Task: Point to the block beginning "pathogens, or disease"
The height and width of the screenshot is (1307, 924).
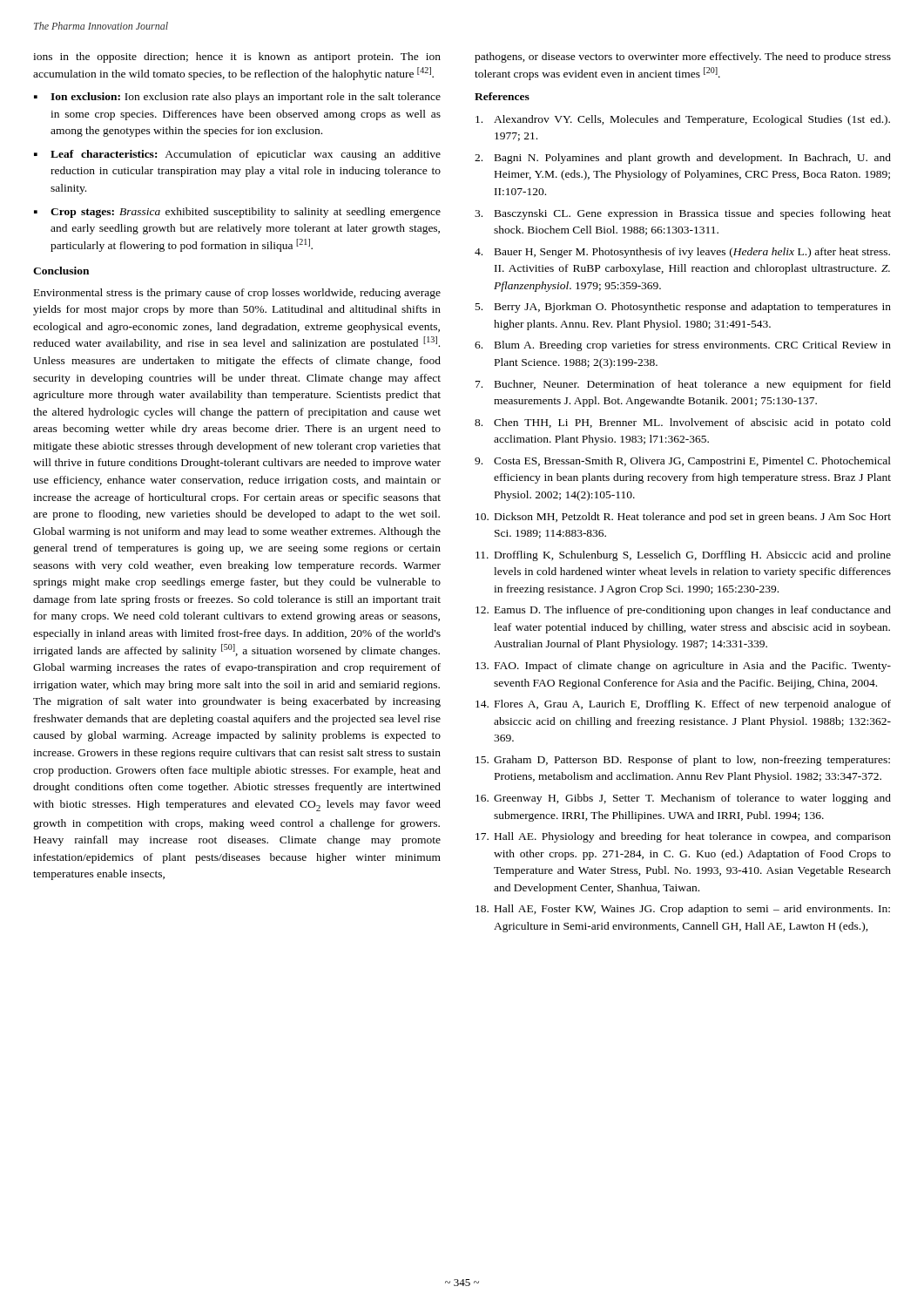Action: pos(683,65)
